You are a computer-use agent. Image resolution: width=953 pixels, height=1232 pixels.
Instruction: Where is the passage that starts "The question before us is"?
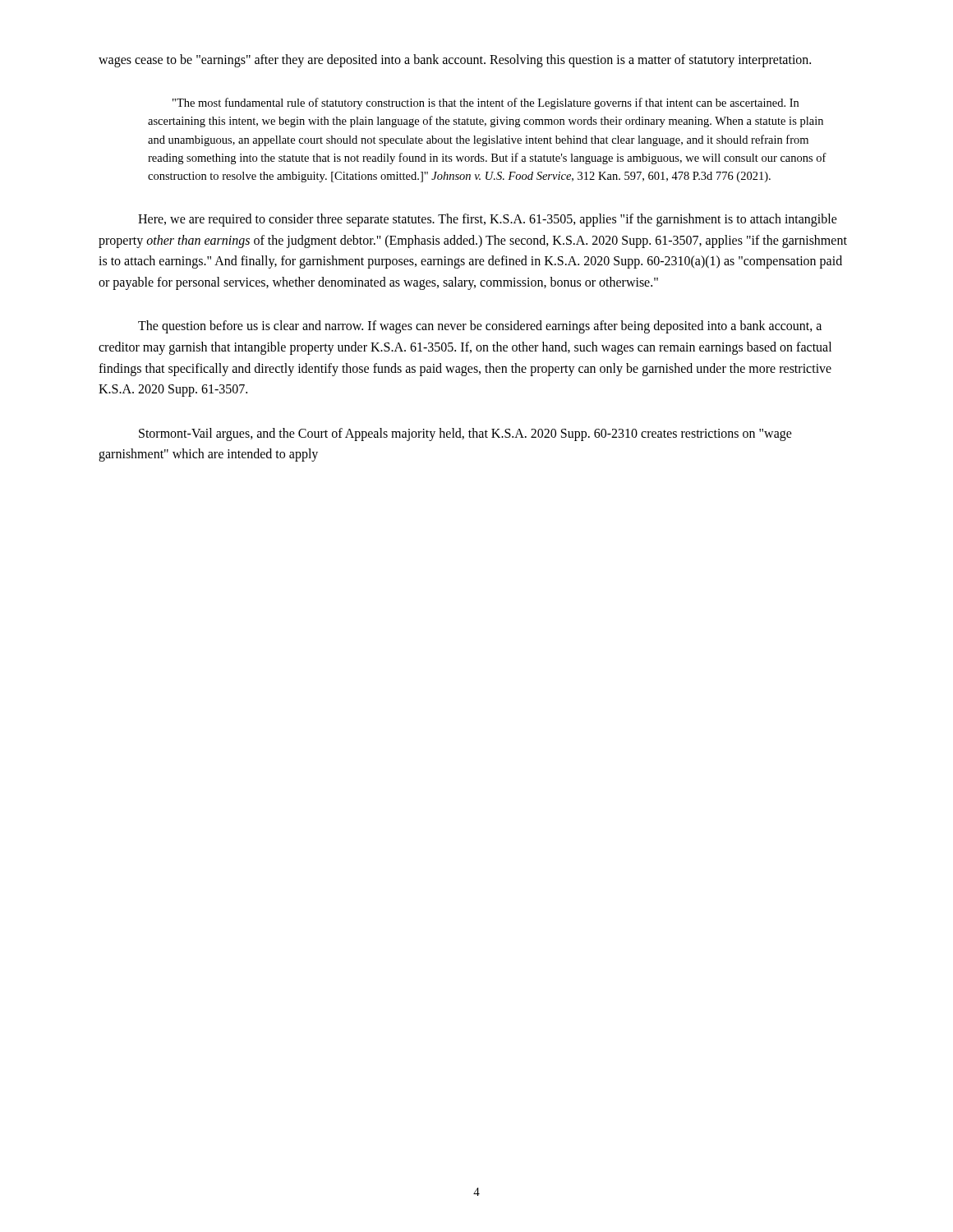[x=465, y=357]
